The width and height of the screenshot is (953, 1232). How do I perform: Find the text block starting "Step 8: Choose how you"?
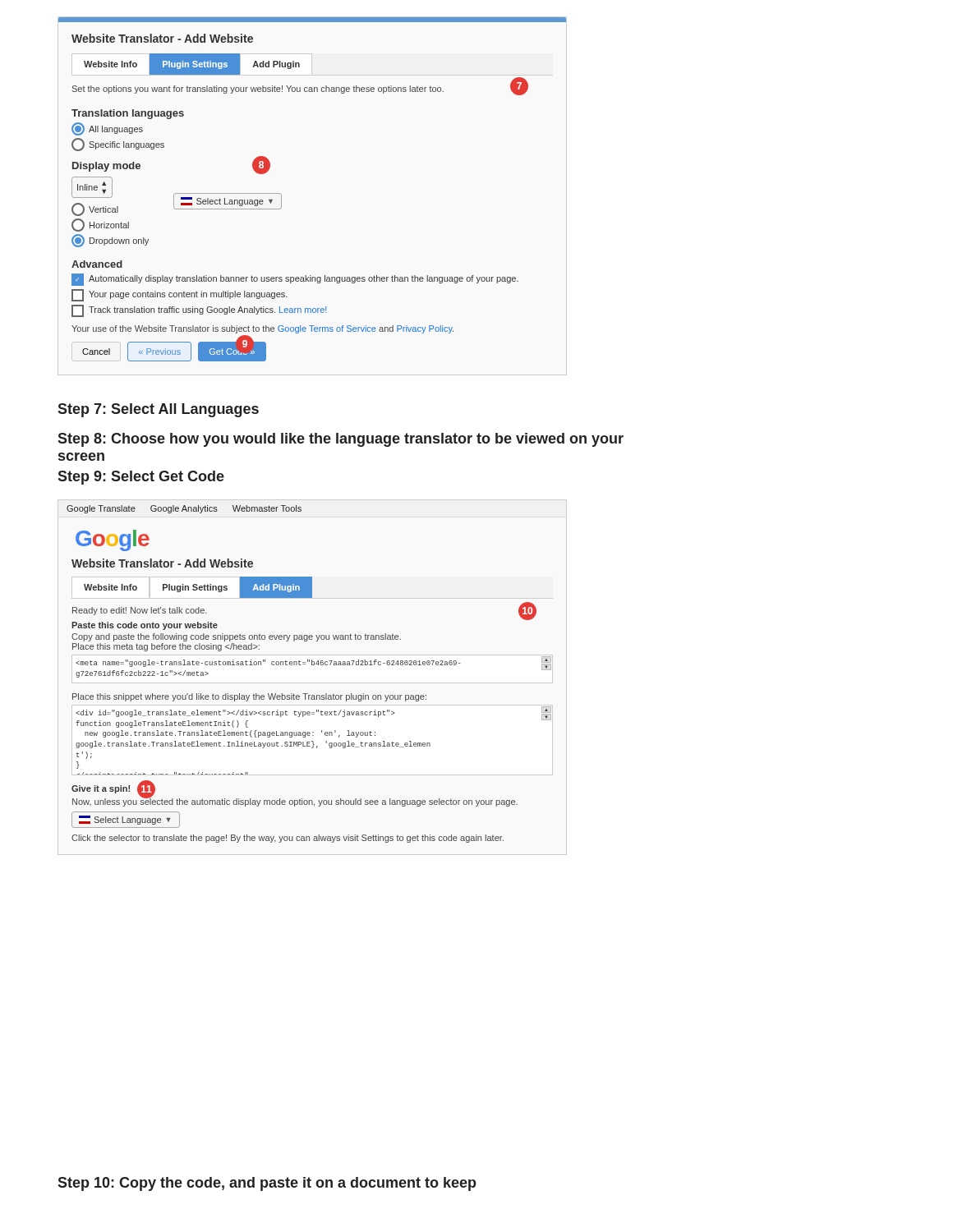click(341, 447)
